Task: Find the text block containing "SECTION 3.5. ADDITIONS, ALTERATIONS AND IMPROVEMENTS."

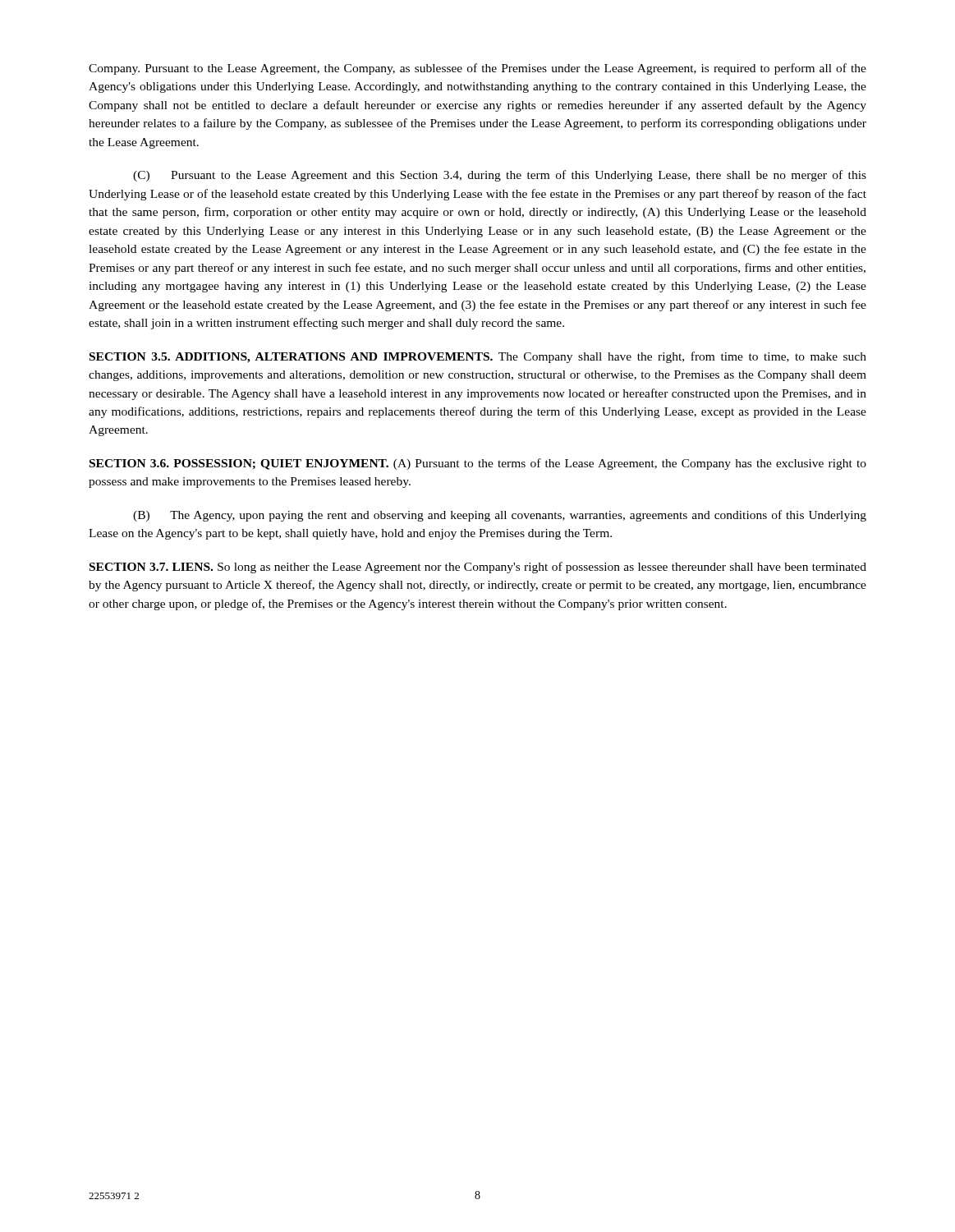Action: pos(478,393)
